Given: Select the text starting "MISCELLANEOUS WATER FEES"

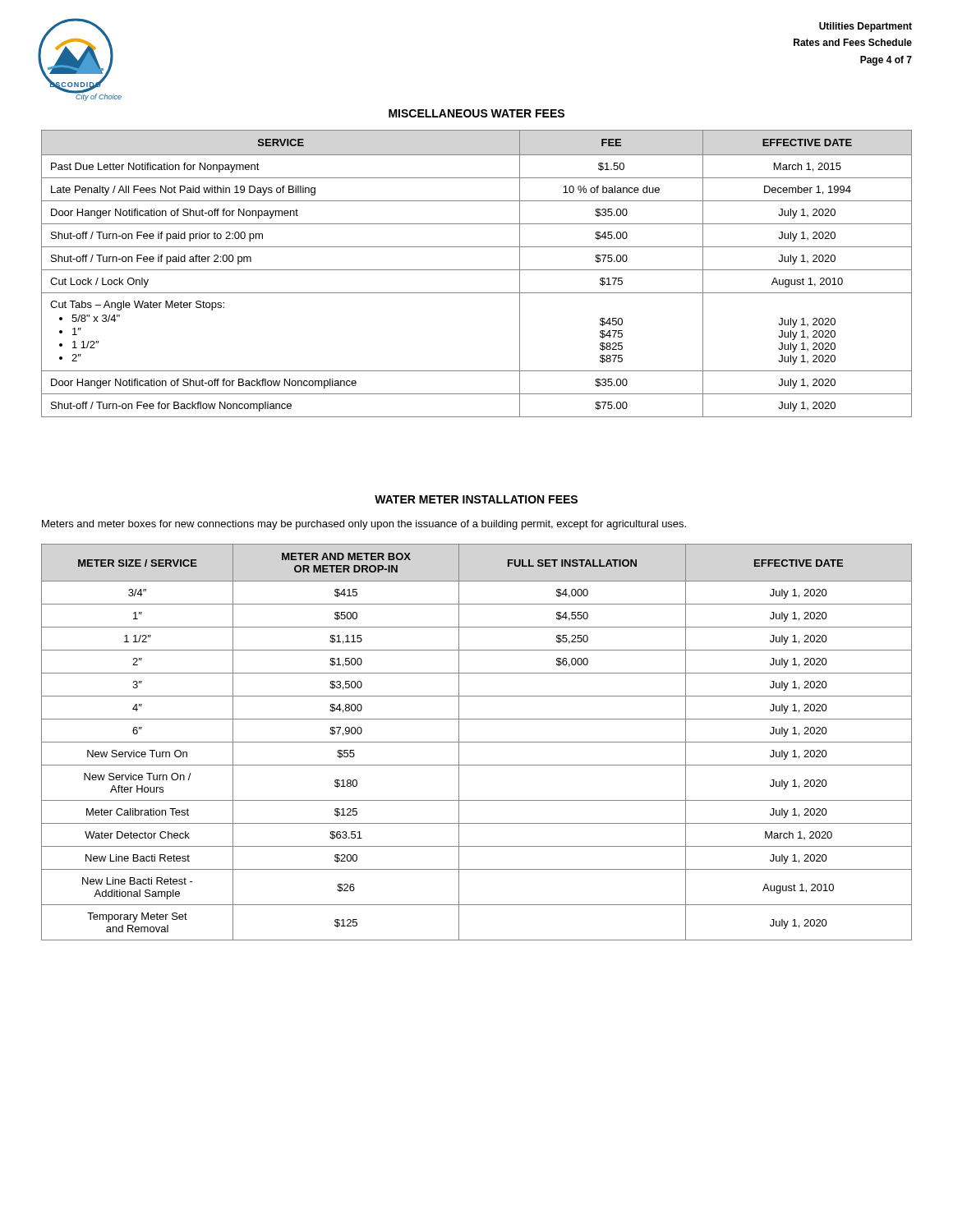Looking at the screenshot, I should (476, 113).
